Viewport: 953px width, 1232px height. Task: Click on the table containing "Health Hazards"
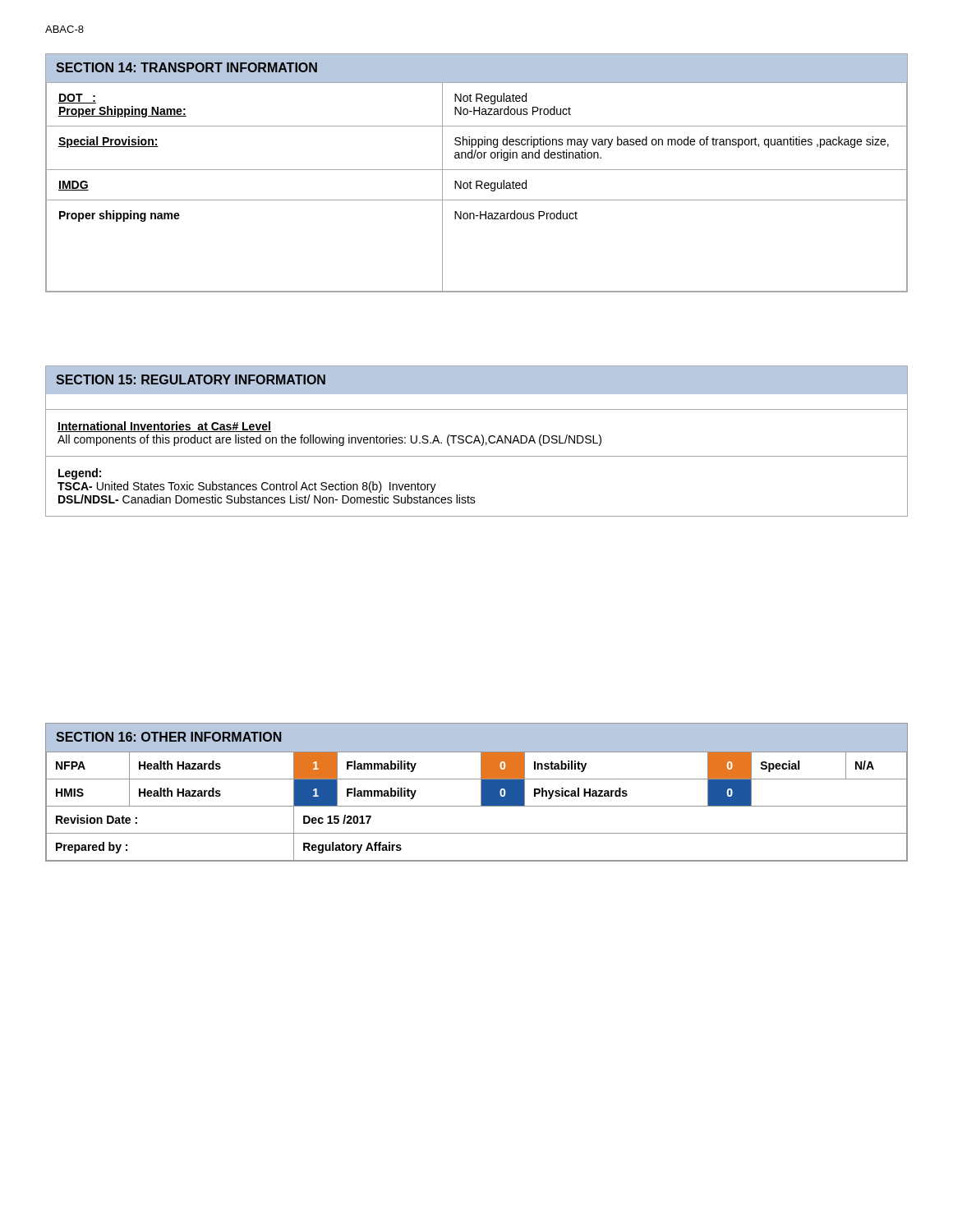(476, 806)
